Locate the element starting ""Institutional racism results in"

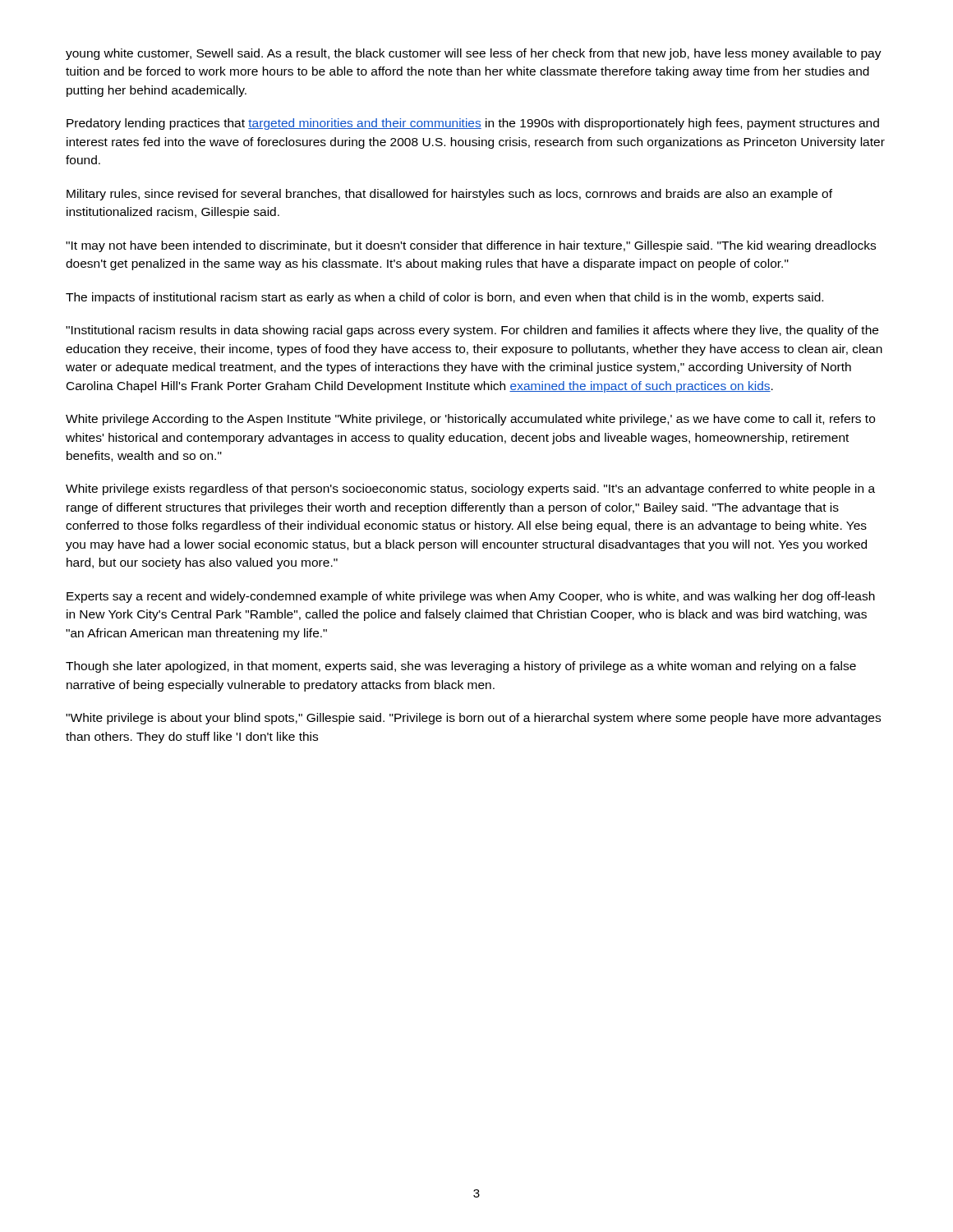(x=474, y=358)
